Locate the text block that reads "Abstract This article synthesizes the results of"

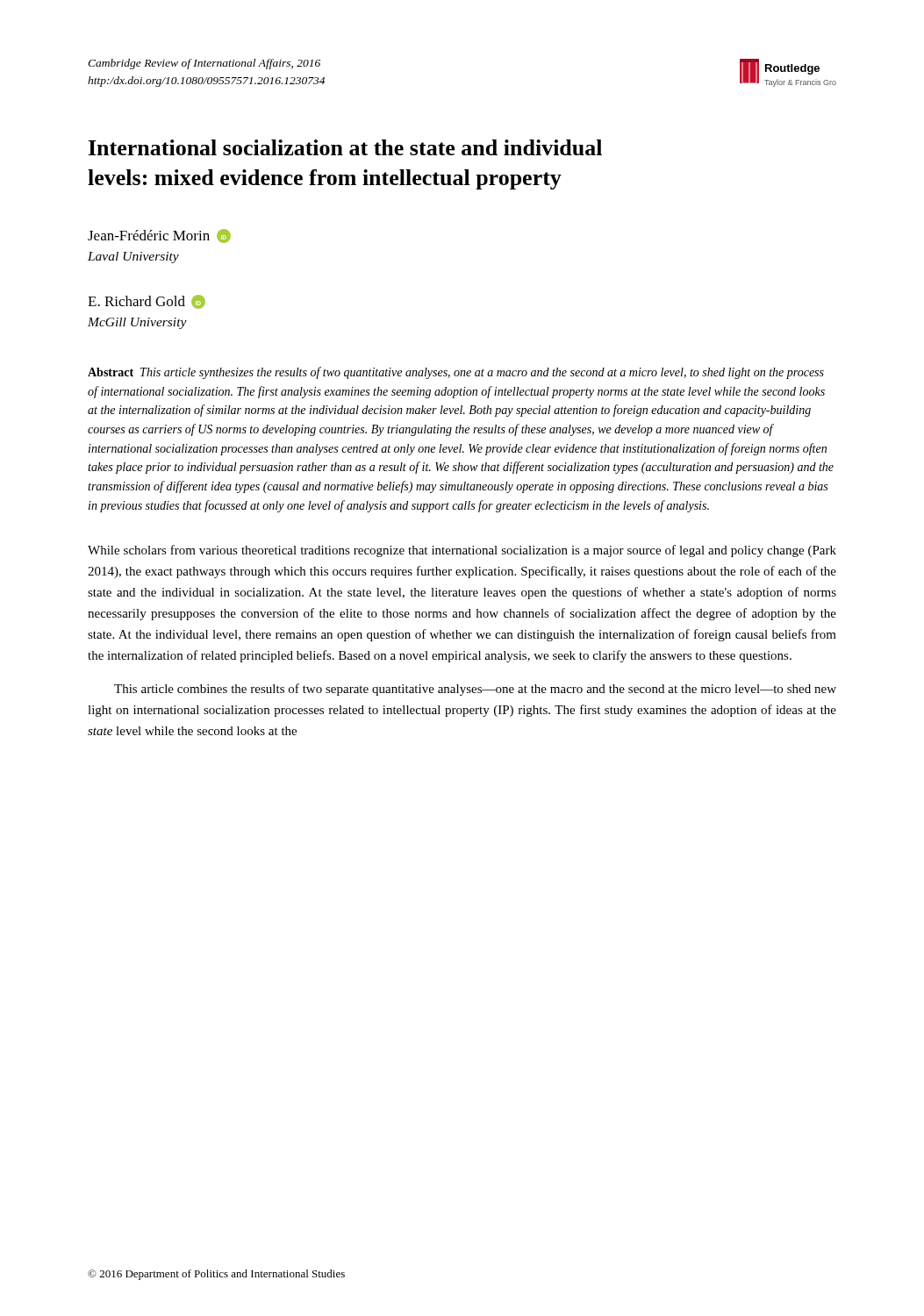coord(461,439)
